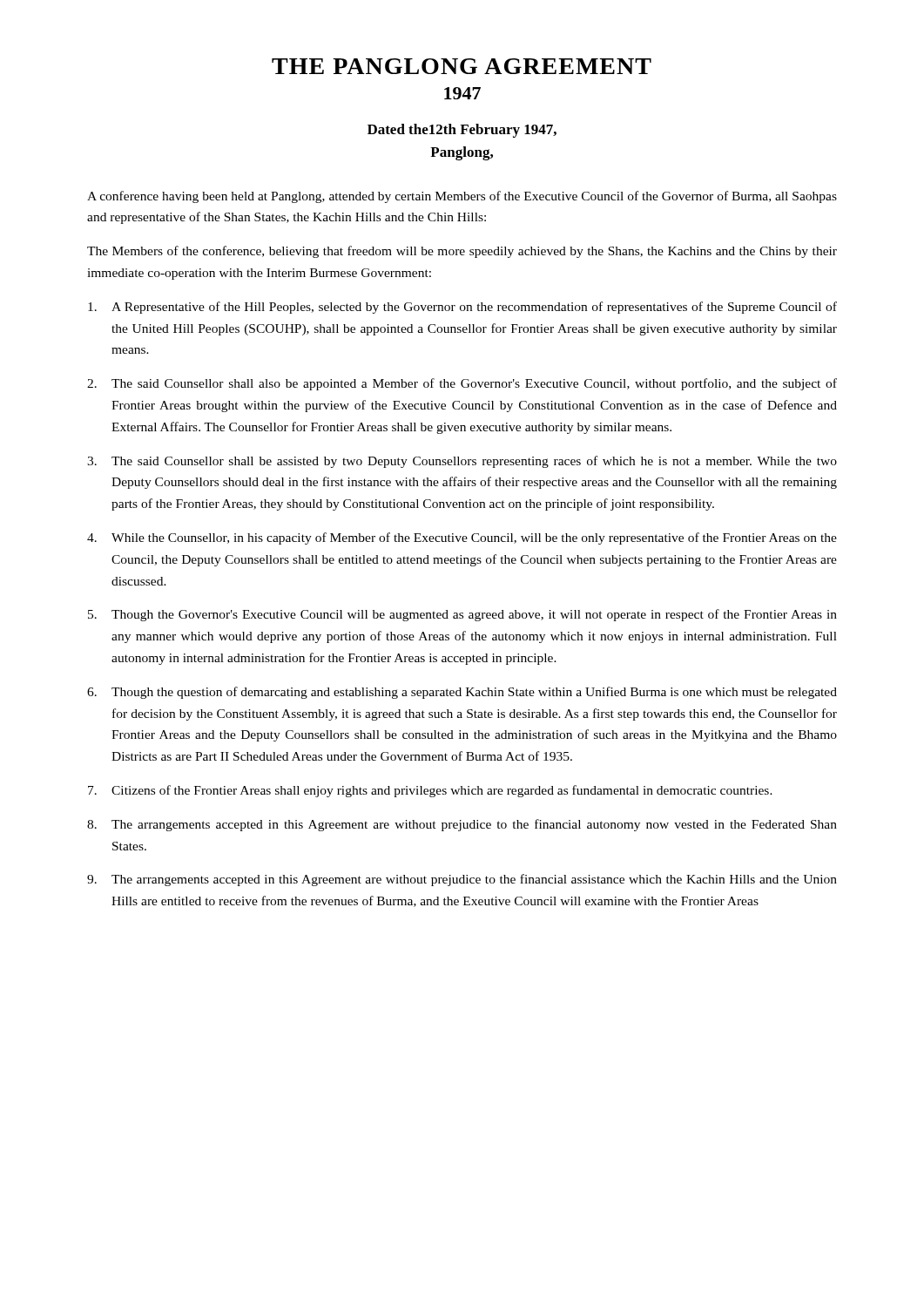Click on the list item containing "7. Citizens of the Frontier Areas"

pos(462,791)
